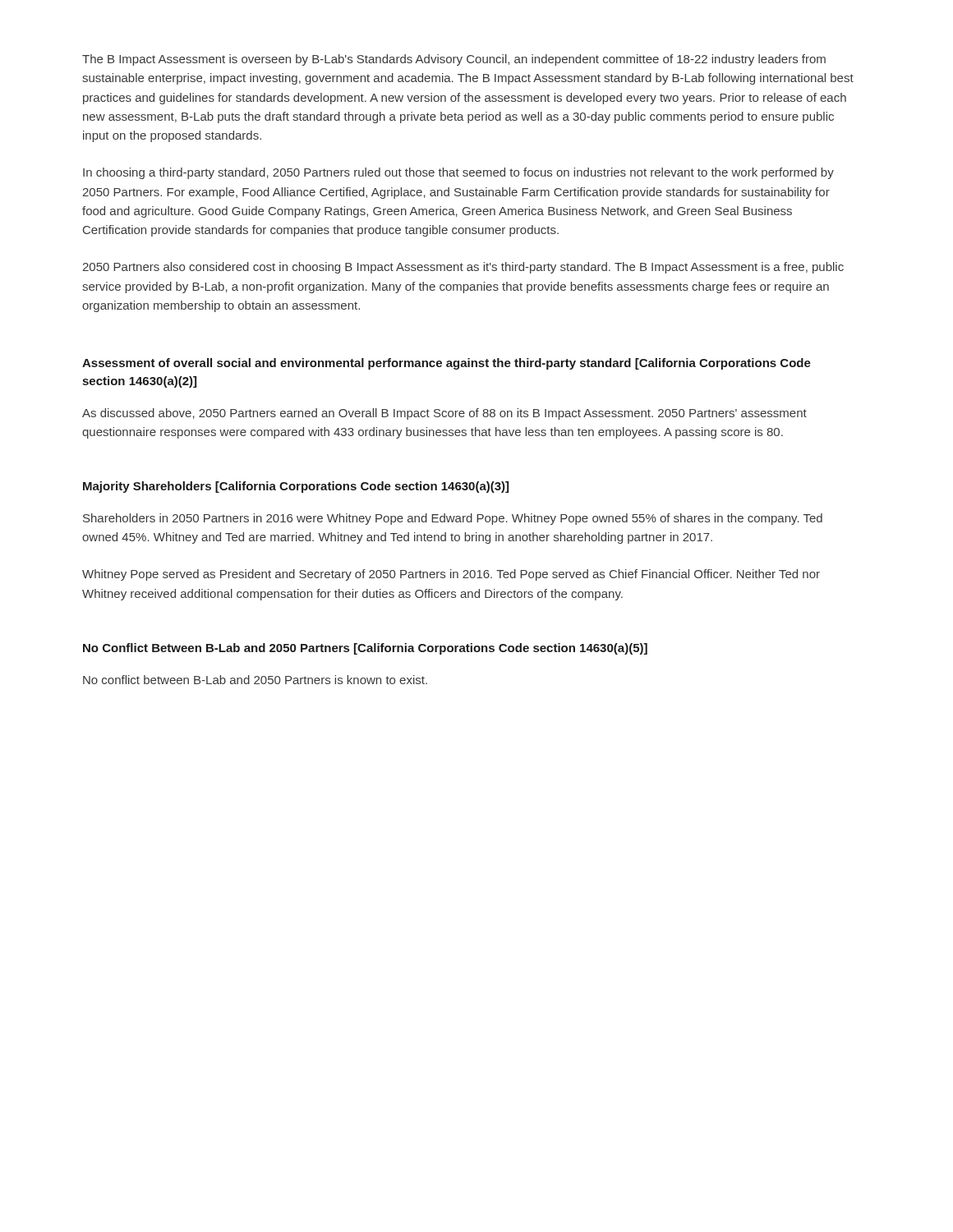Screen dimensions: 1232x953
Task: Where is the passage that starts "No conflict between"?
Action: pyautogui.click(x=255, y=679)
